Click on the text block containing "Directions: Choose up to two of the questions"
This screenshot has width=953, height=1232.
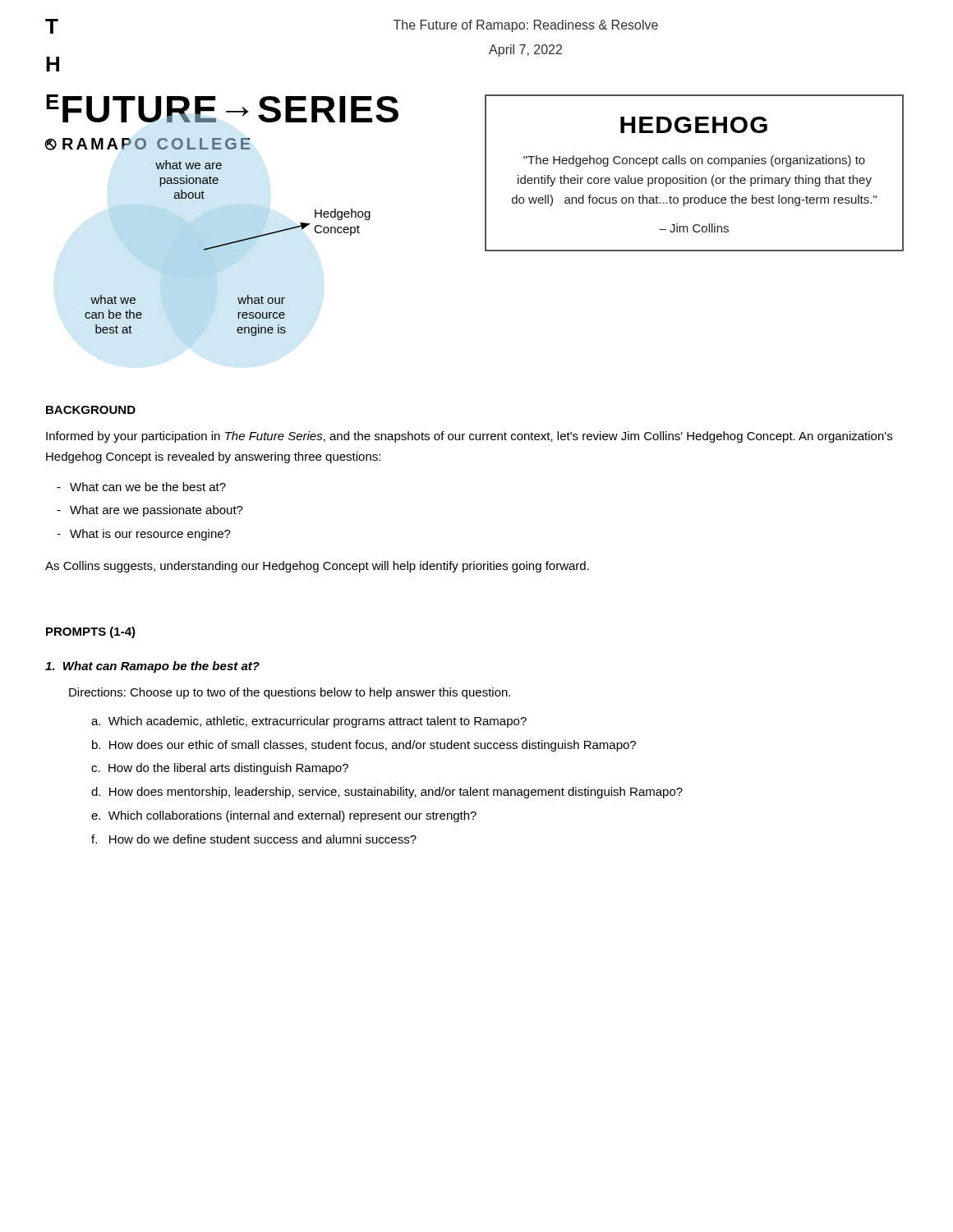[290, 692]
